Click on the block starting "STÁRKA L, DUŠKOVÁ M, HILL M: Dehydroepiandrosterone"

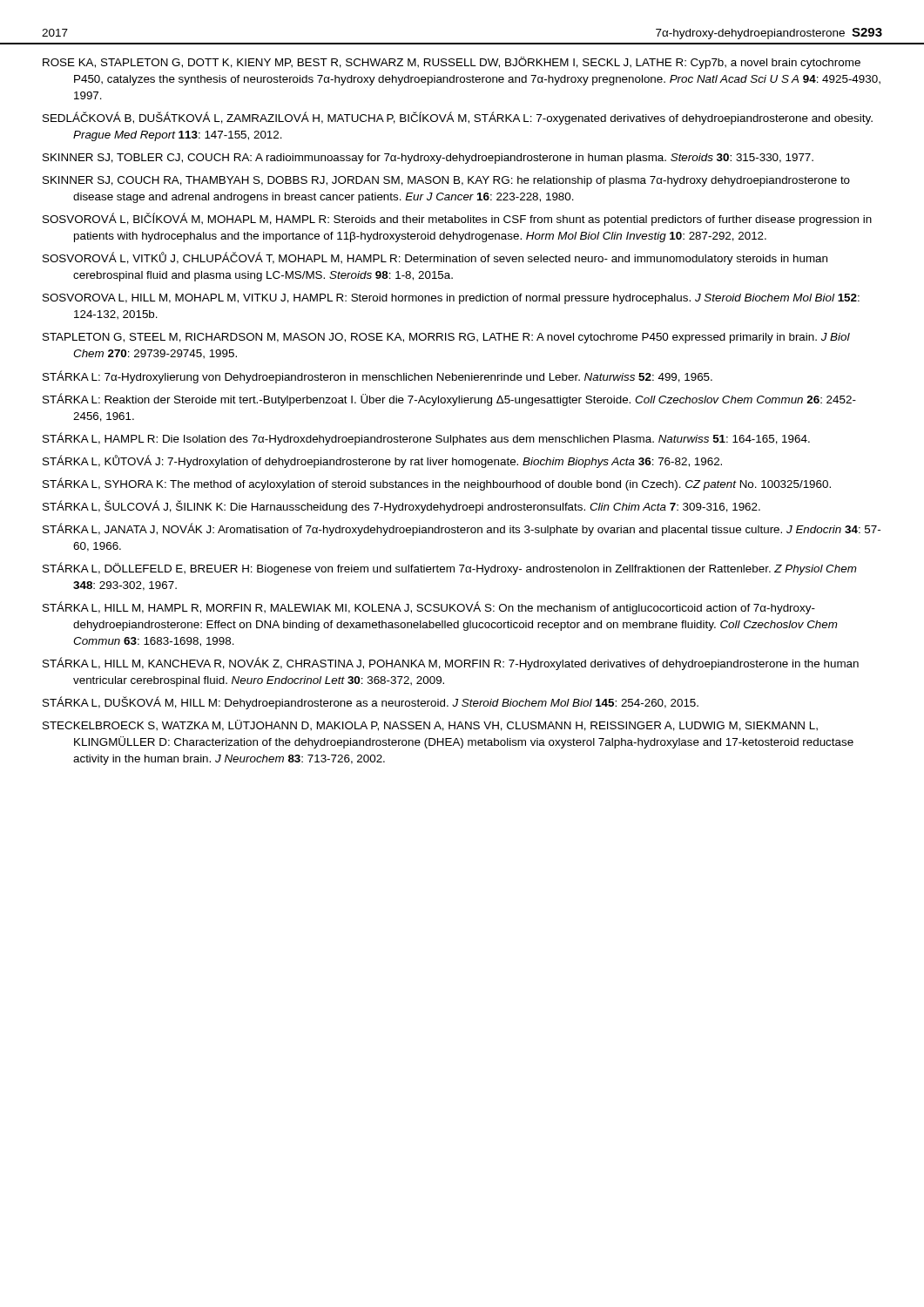tap(371, 703)
